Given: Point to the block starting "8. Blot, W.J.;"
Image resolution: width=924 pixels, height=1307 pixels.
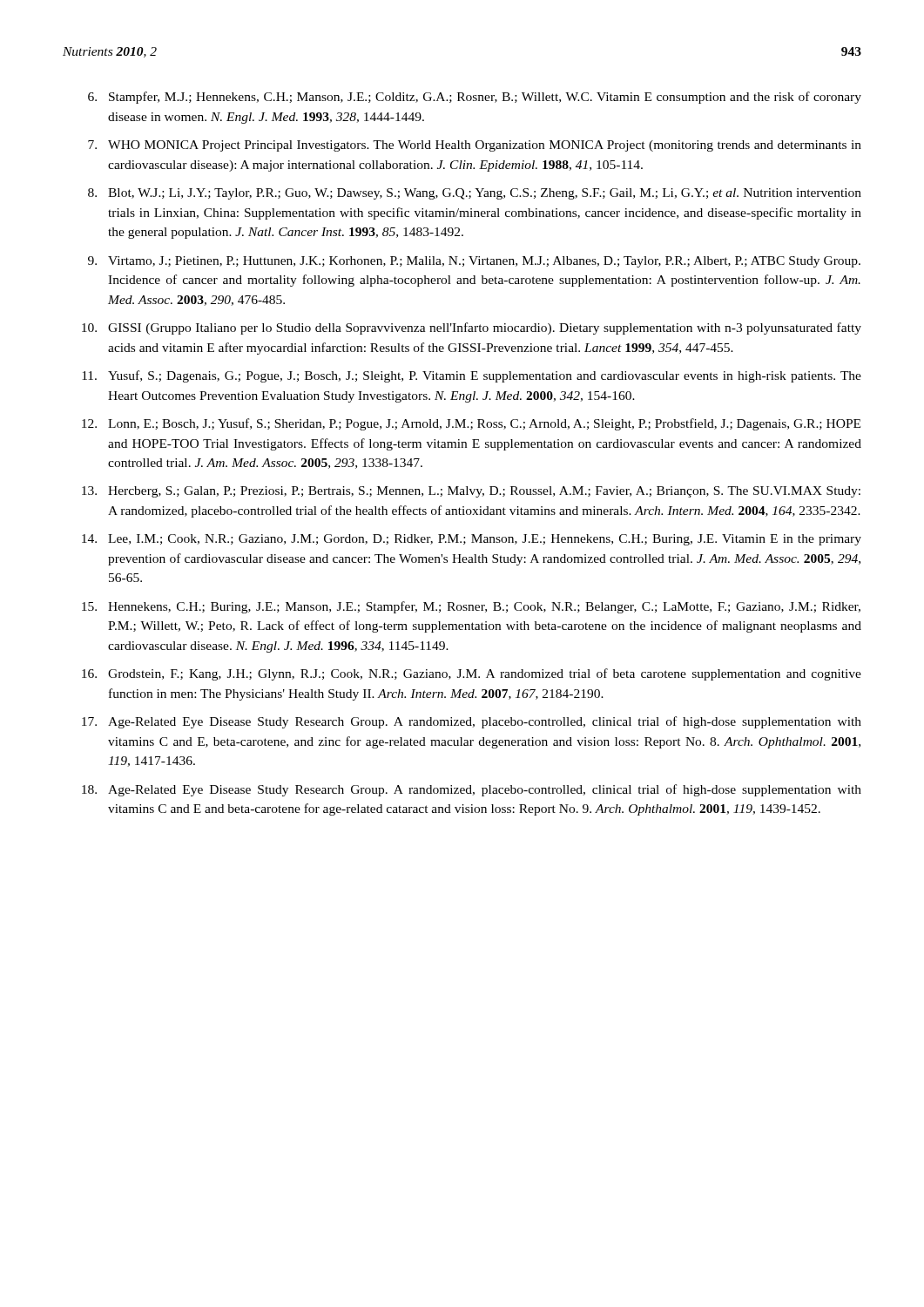Looking at the screenshot, I should [x=462, y=213].
